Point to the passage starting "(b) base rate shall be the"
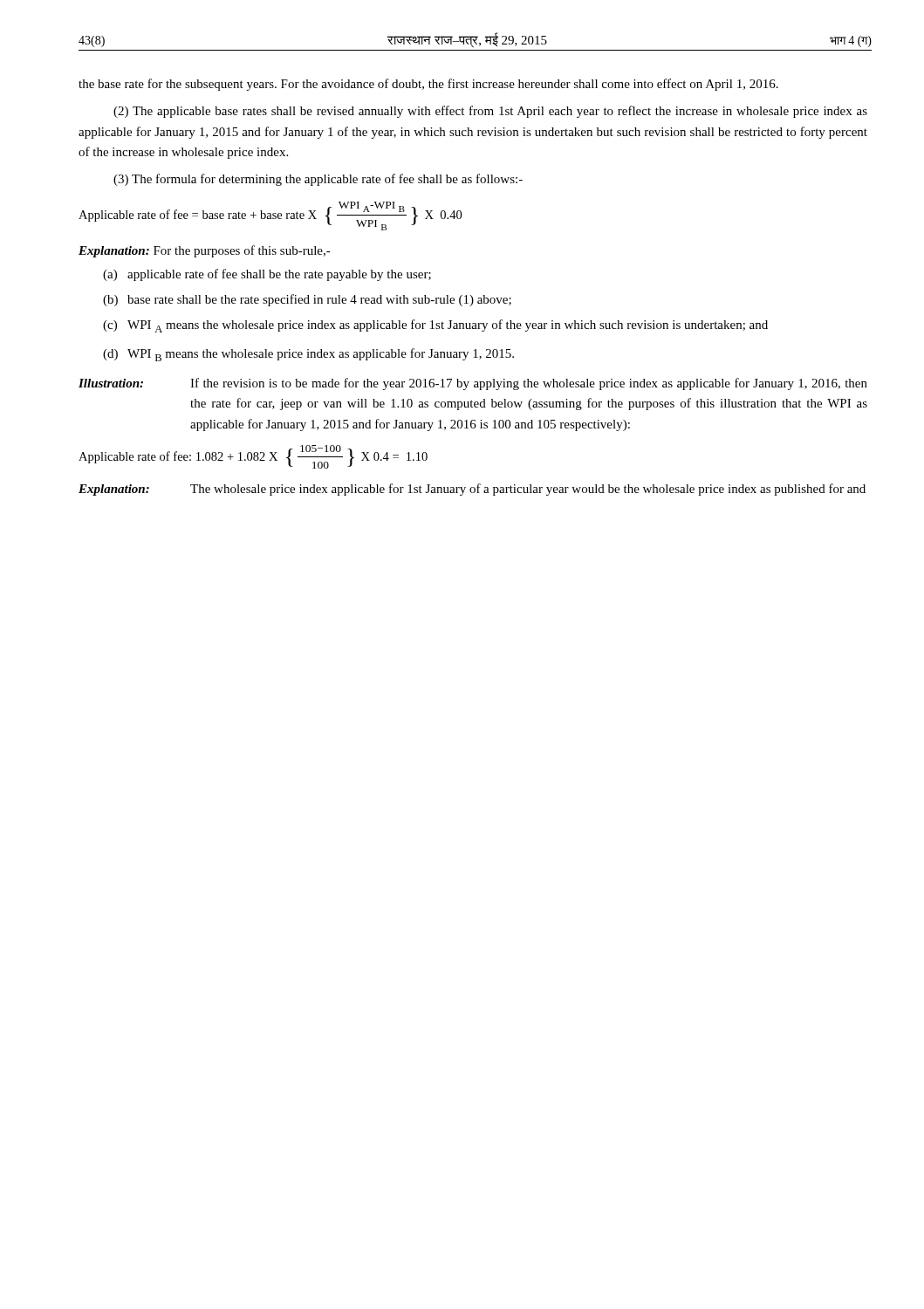The height and width of the screenshot is (1309, 924). pos(485,300)
